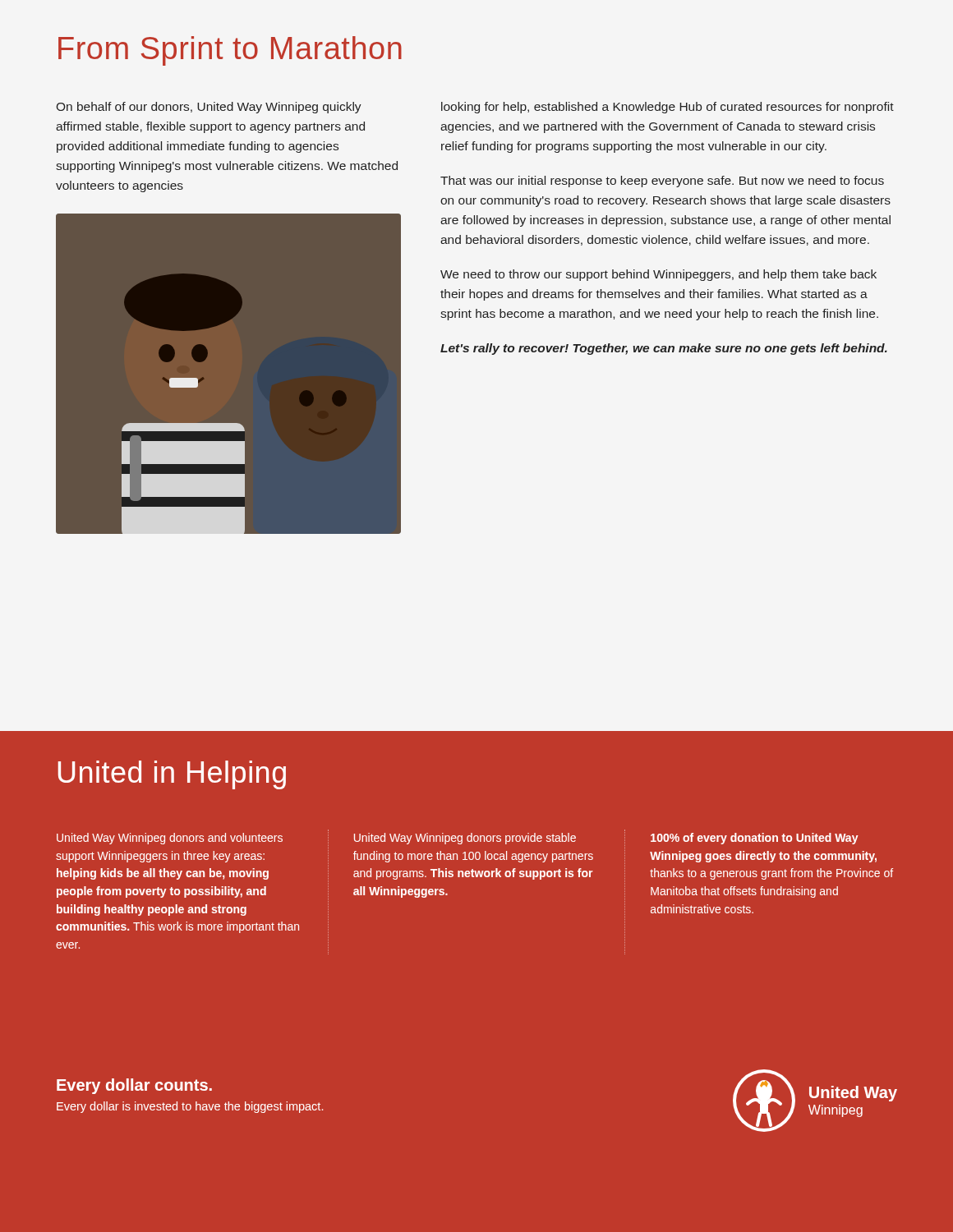The image size is (953, 1232).
Task: Where is the passage that starts "We need to throw"?
Action: [669, 294]
